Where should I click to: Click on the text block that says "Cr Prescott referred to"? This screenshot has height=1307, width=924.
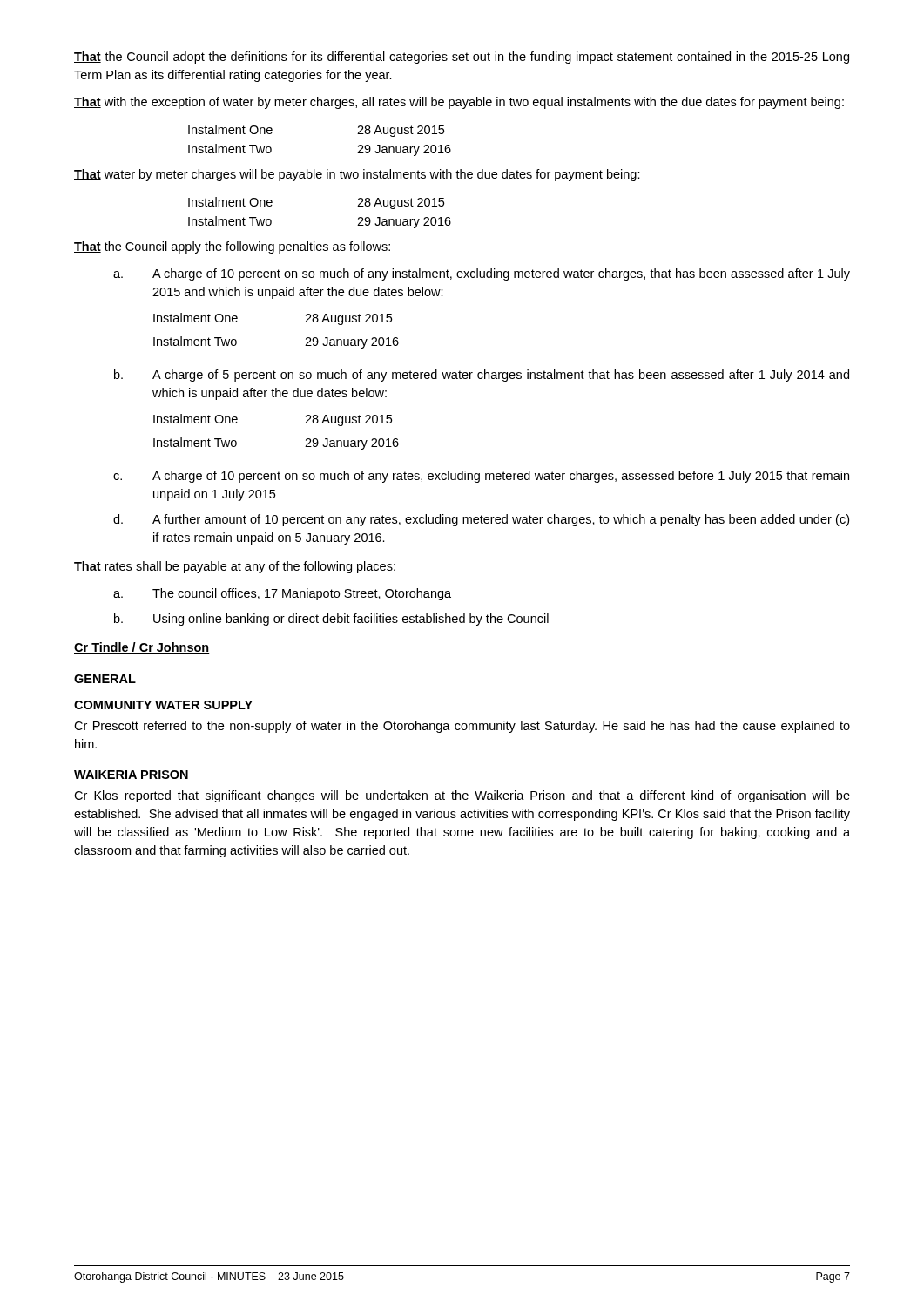coord(462,735)
